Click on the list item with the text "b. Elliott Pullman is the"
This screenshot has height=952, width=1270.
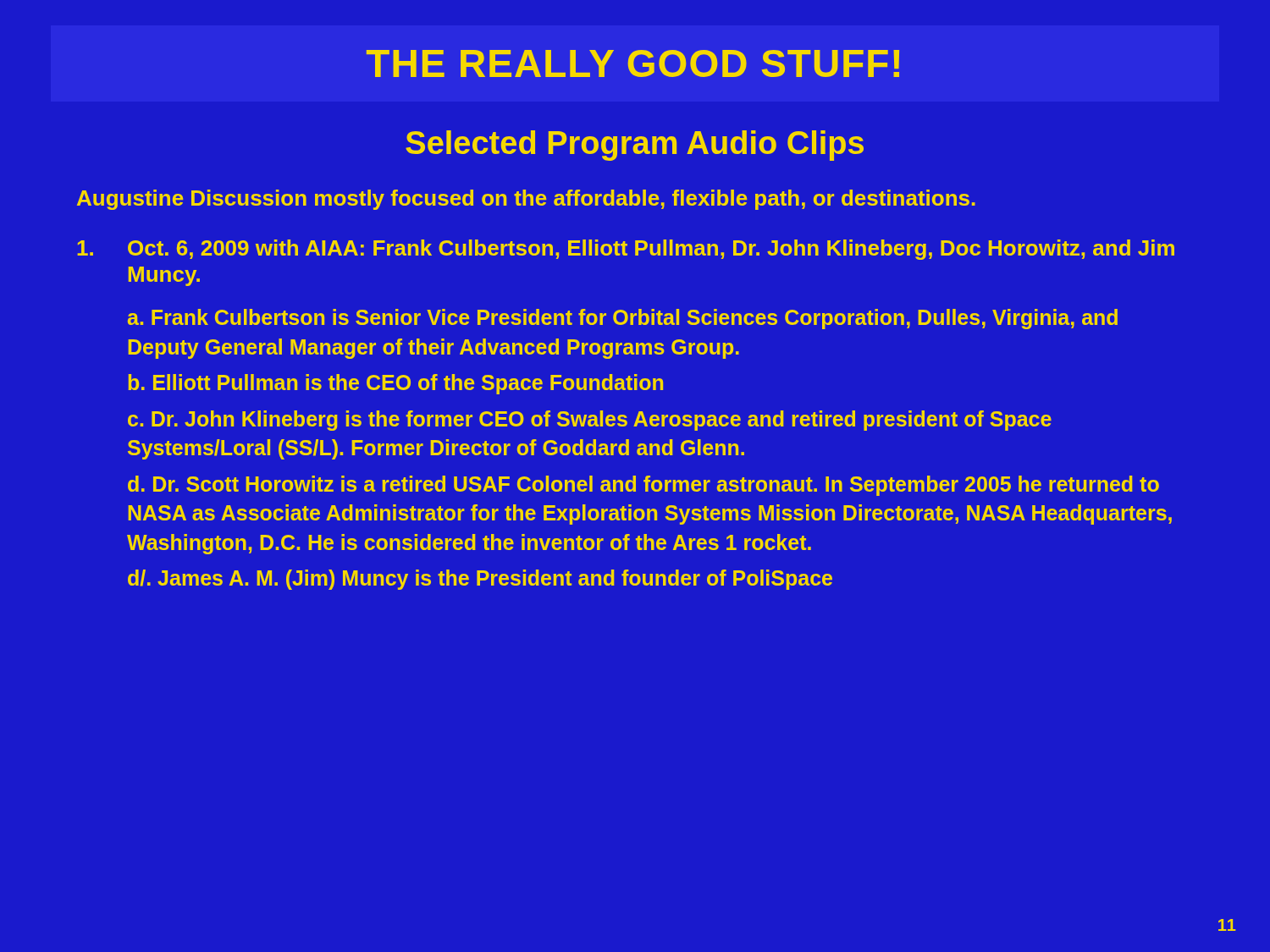(x=396, y=382)
